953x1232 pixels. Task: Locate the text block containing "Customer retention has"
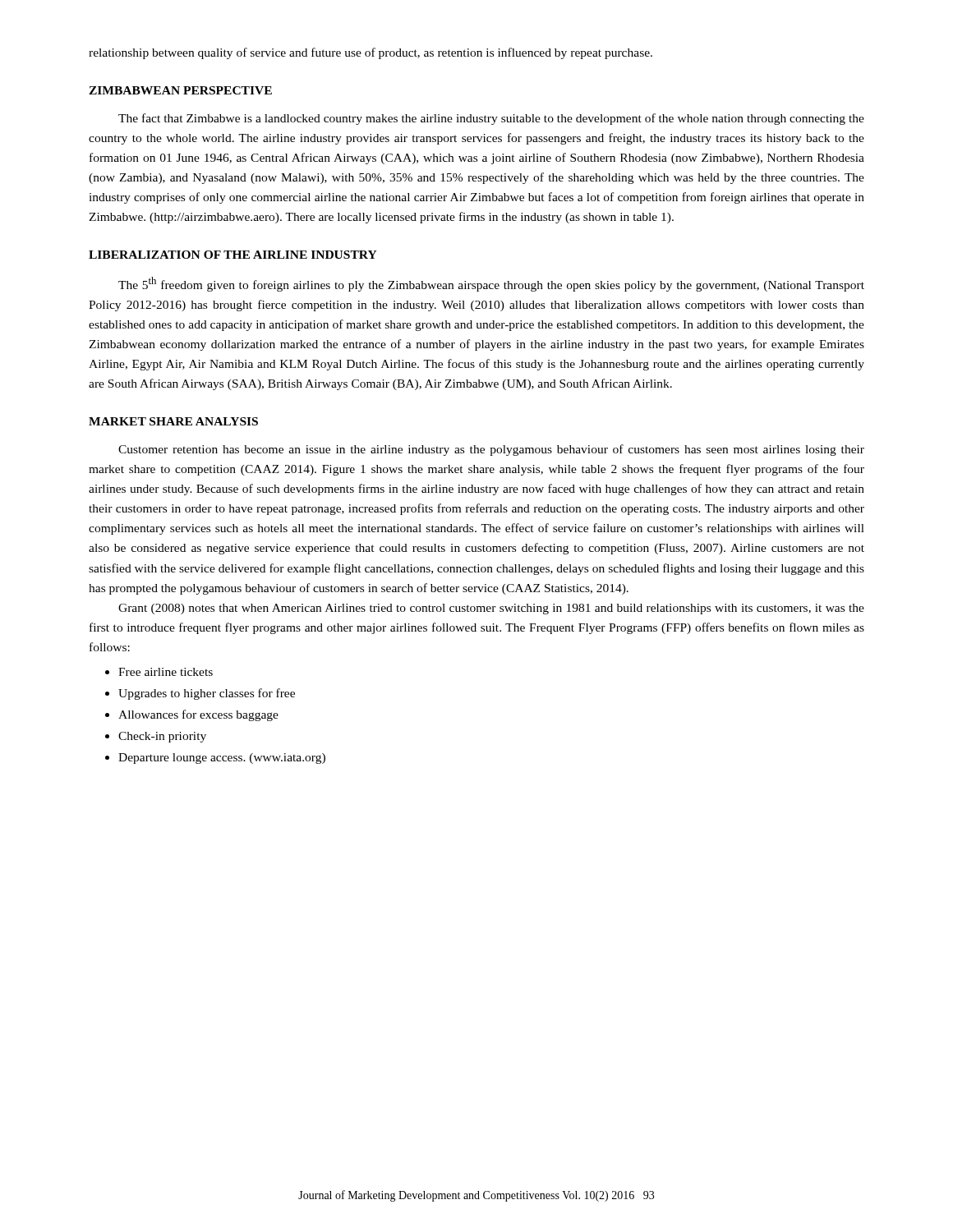(476, 519)
